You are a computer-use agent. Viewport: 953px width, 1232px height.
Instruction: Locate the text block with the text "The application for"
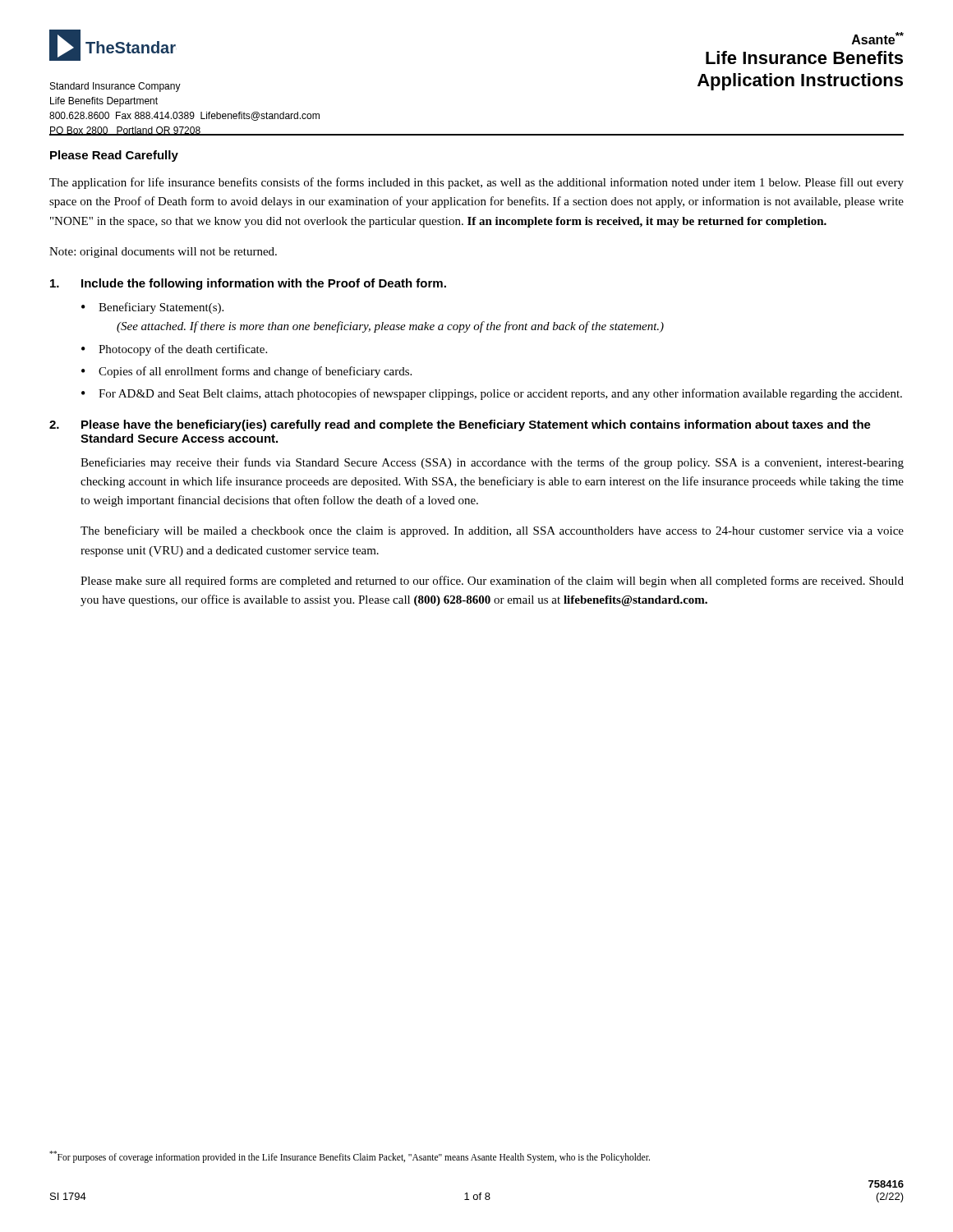point(476,201)
